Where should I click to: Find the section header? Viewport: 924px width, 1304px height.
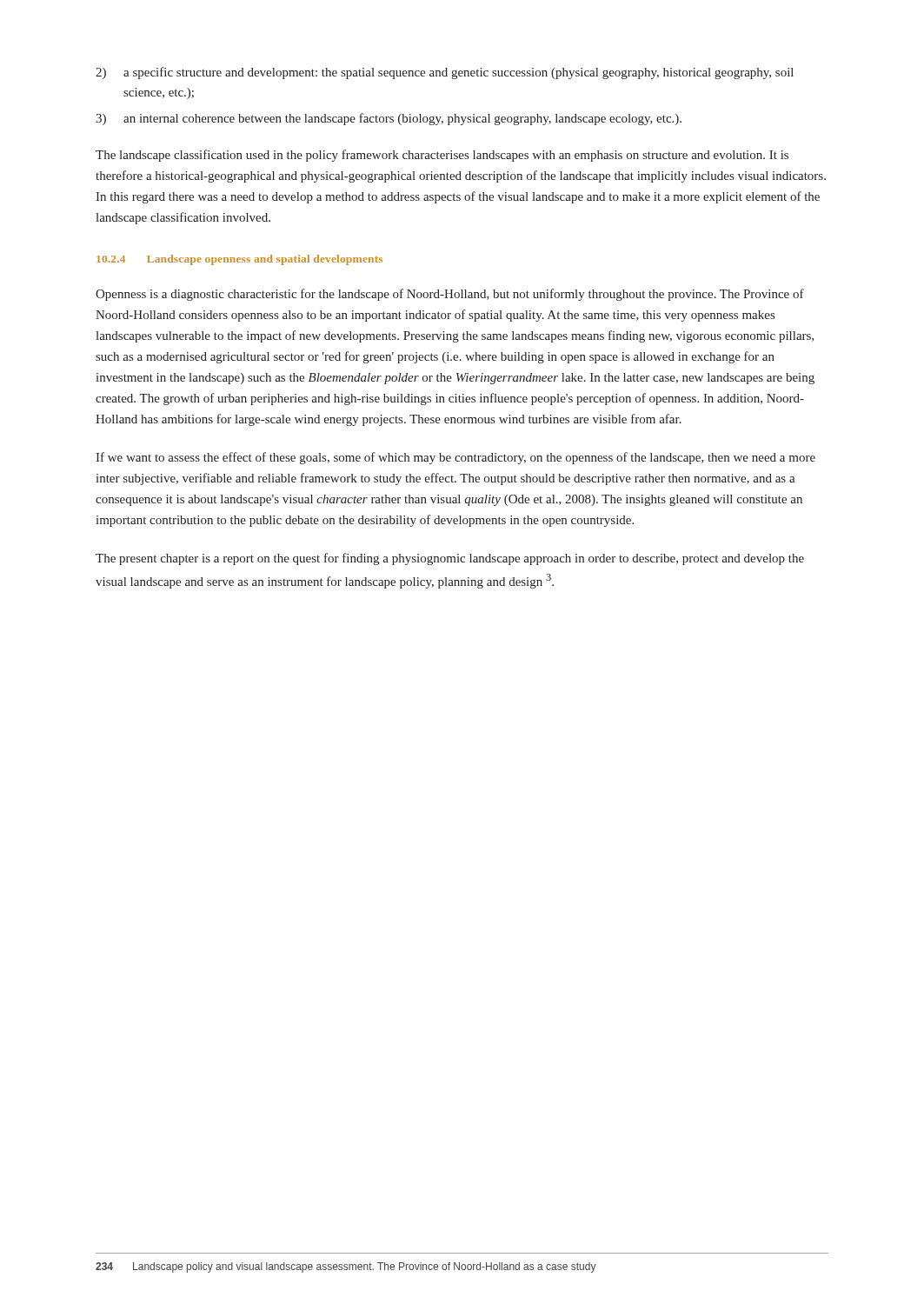[x=239, y=258]
